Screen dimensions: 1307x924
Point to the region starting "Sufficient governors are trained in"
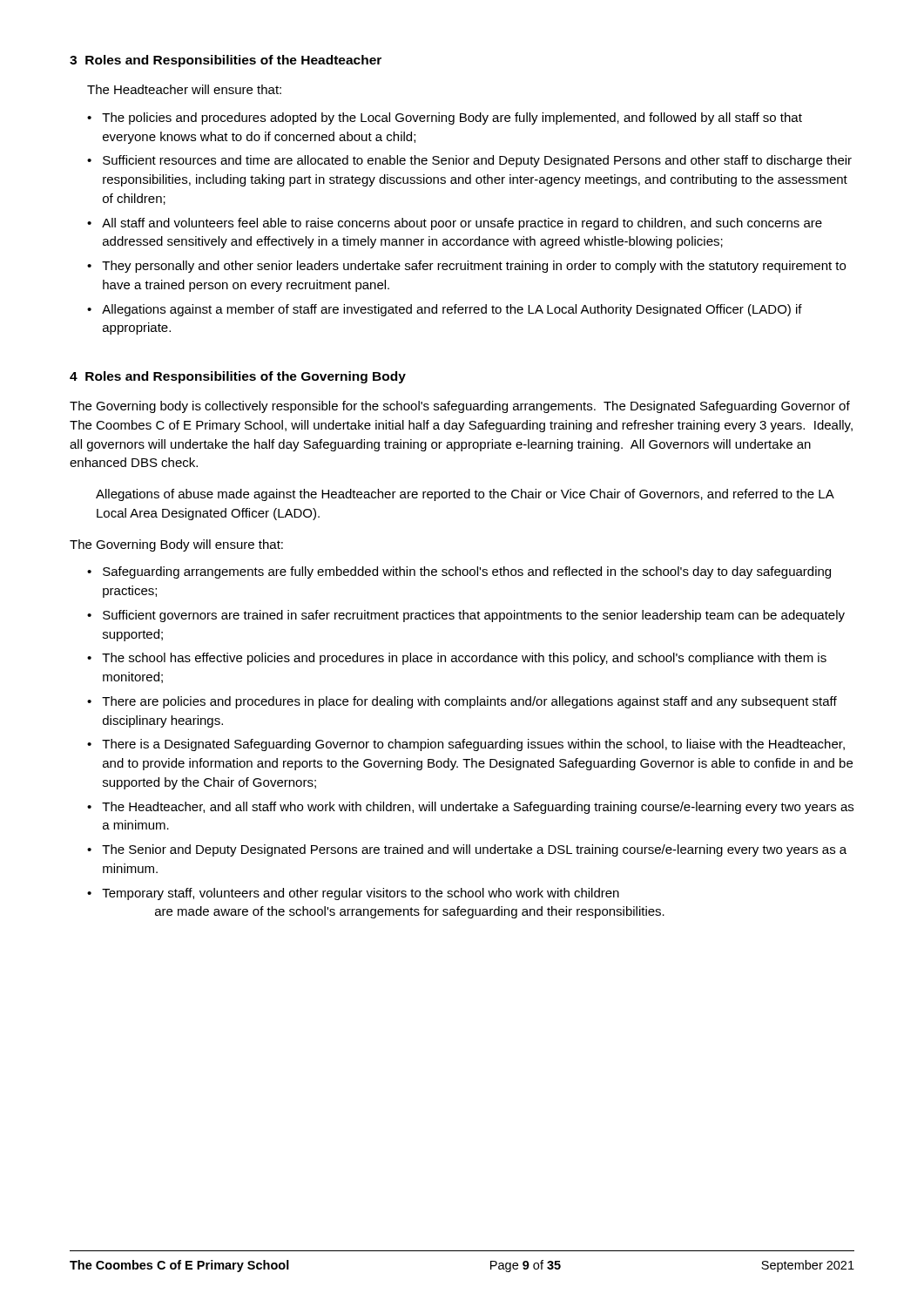point(478,624)
